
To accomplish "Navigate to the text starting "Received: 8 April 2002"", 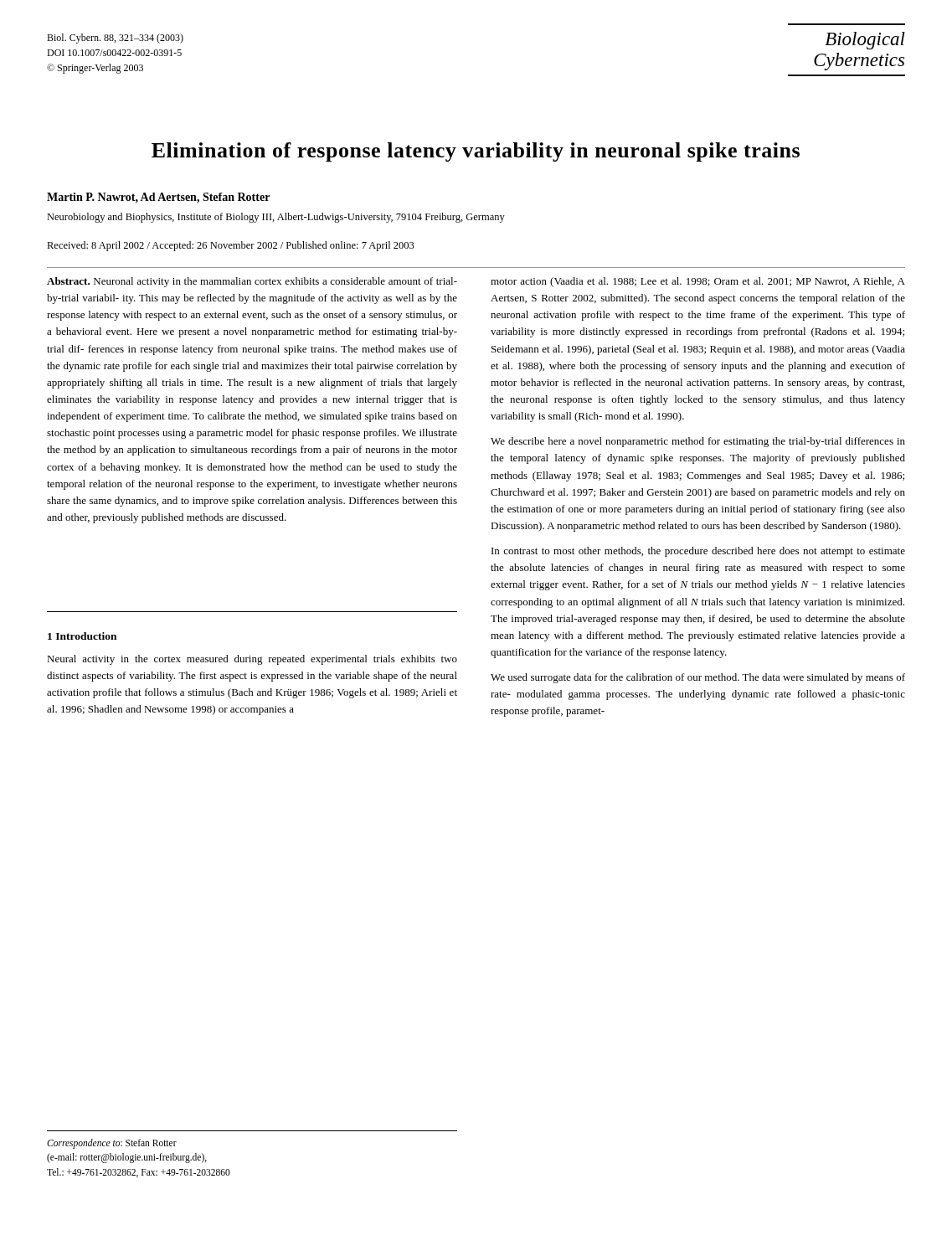I will 231,245.
